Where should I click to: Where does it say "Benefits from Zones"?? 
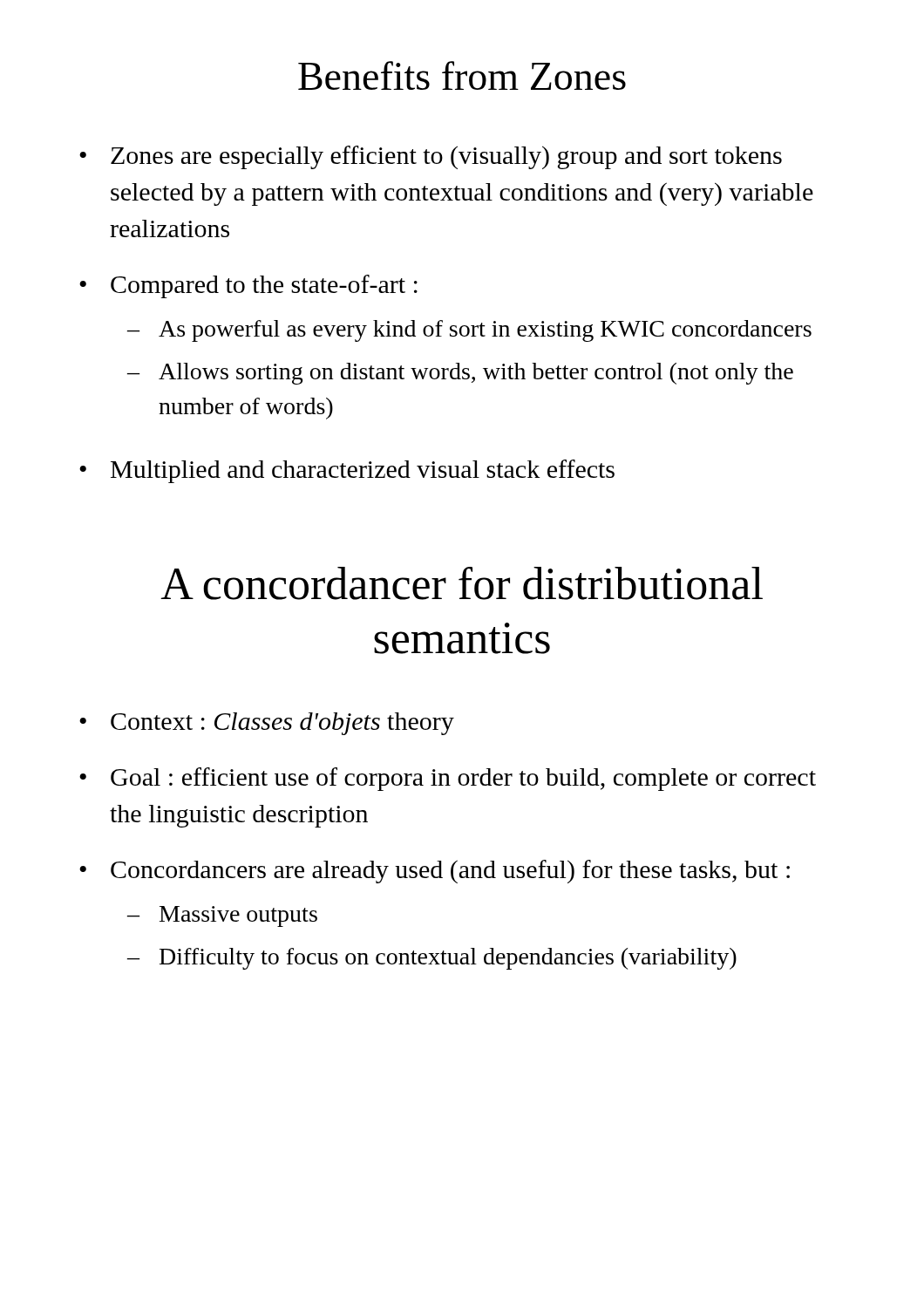462,76
